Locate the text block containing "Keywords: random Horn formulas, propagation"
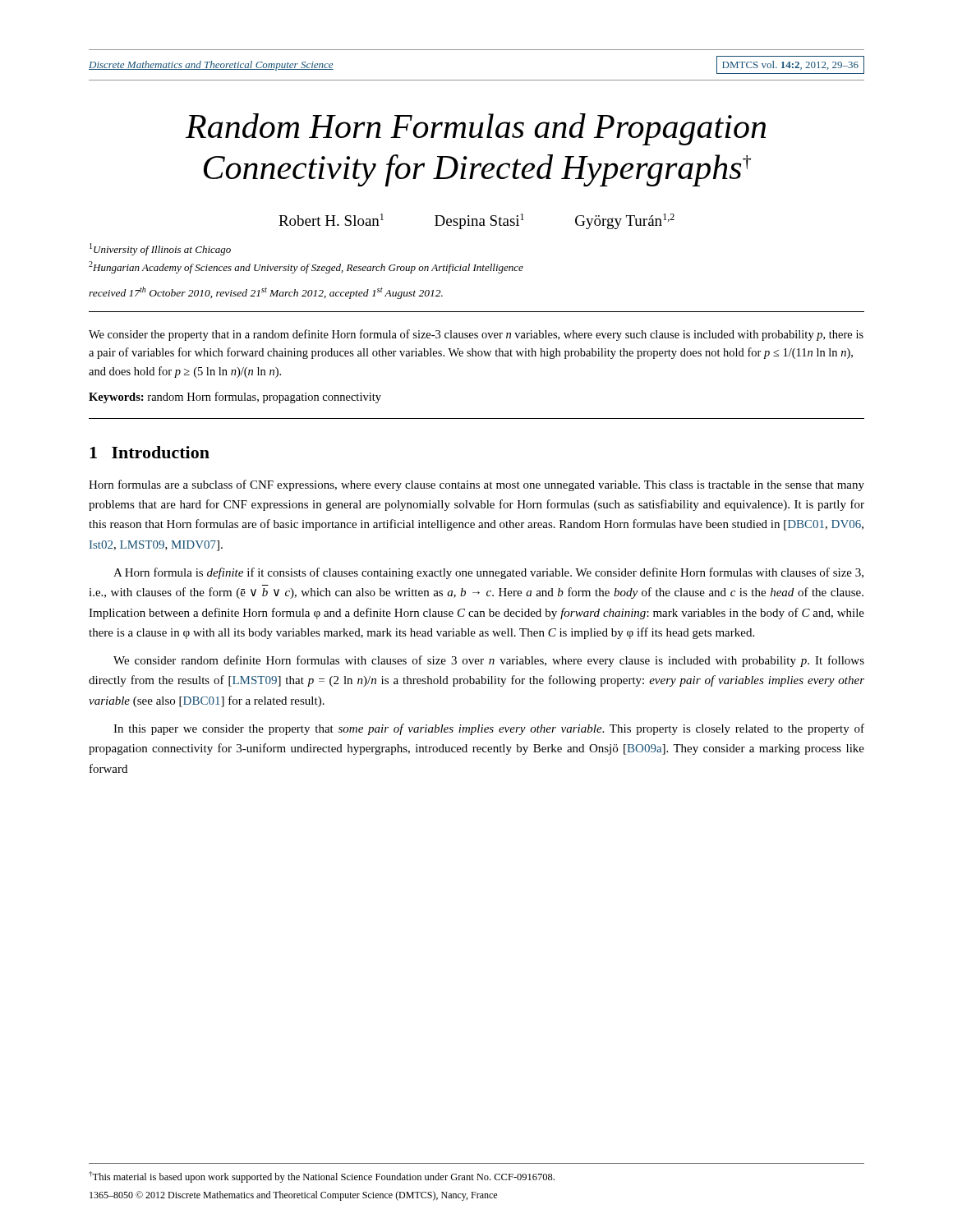 pos(235,397)
